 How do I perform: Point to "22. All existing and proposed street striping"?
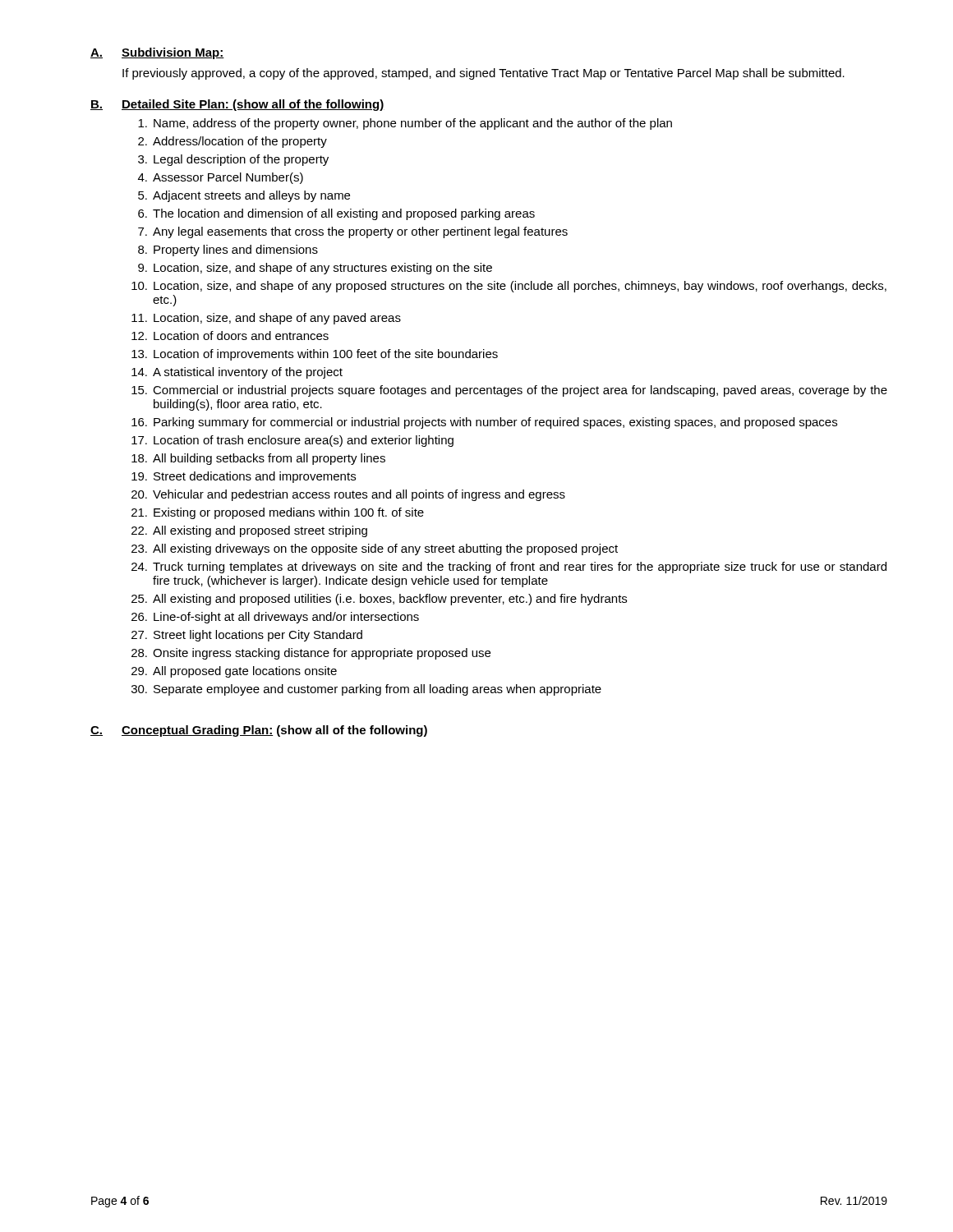pyautogui.click(x=249, y=531)
